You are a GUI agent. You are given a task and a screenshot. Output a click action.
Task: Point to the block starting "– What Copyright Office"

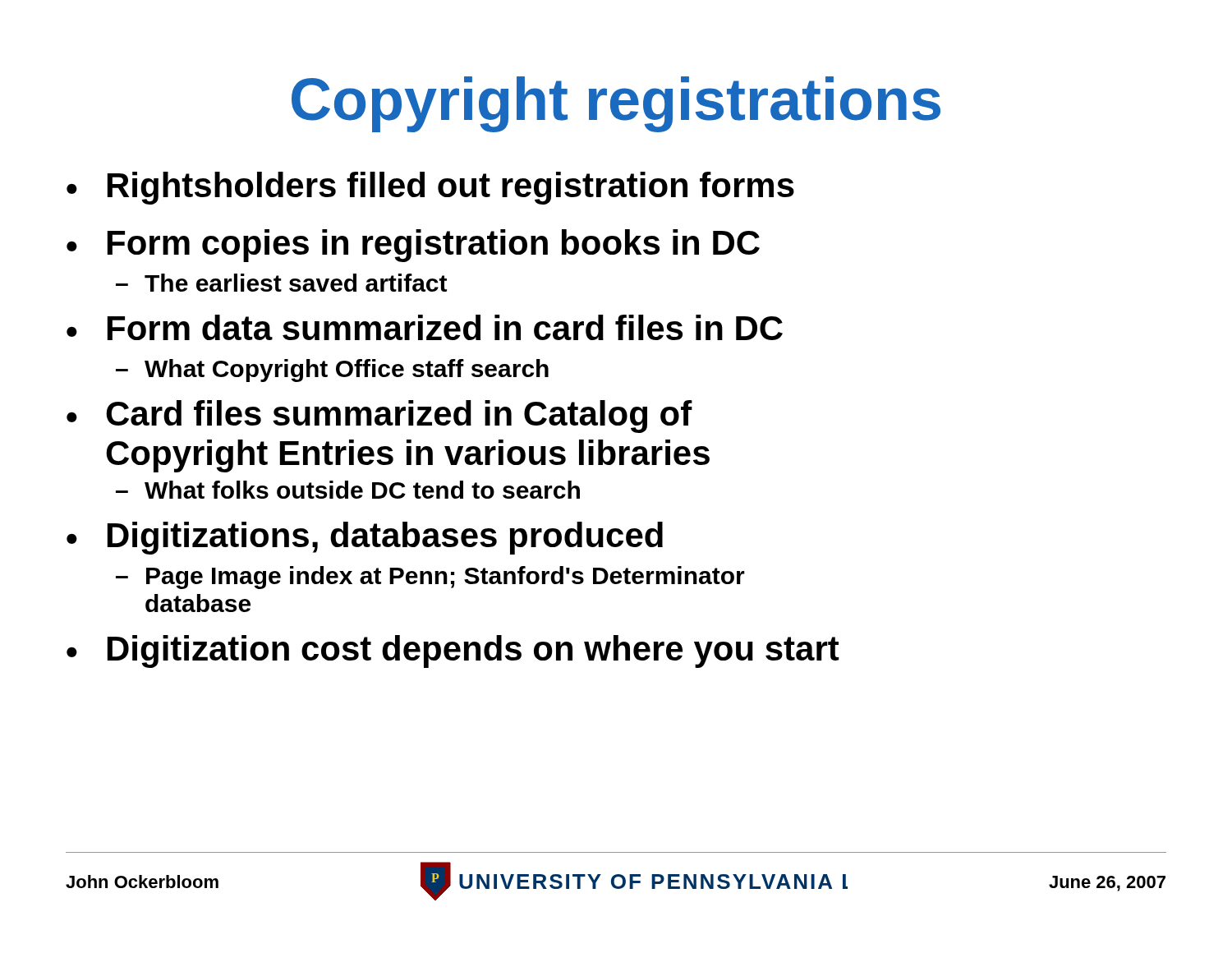(x=332, y=371)
